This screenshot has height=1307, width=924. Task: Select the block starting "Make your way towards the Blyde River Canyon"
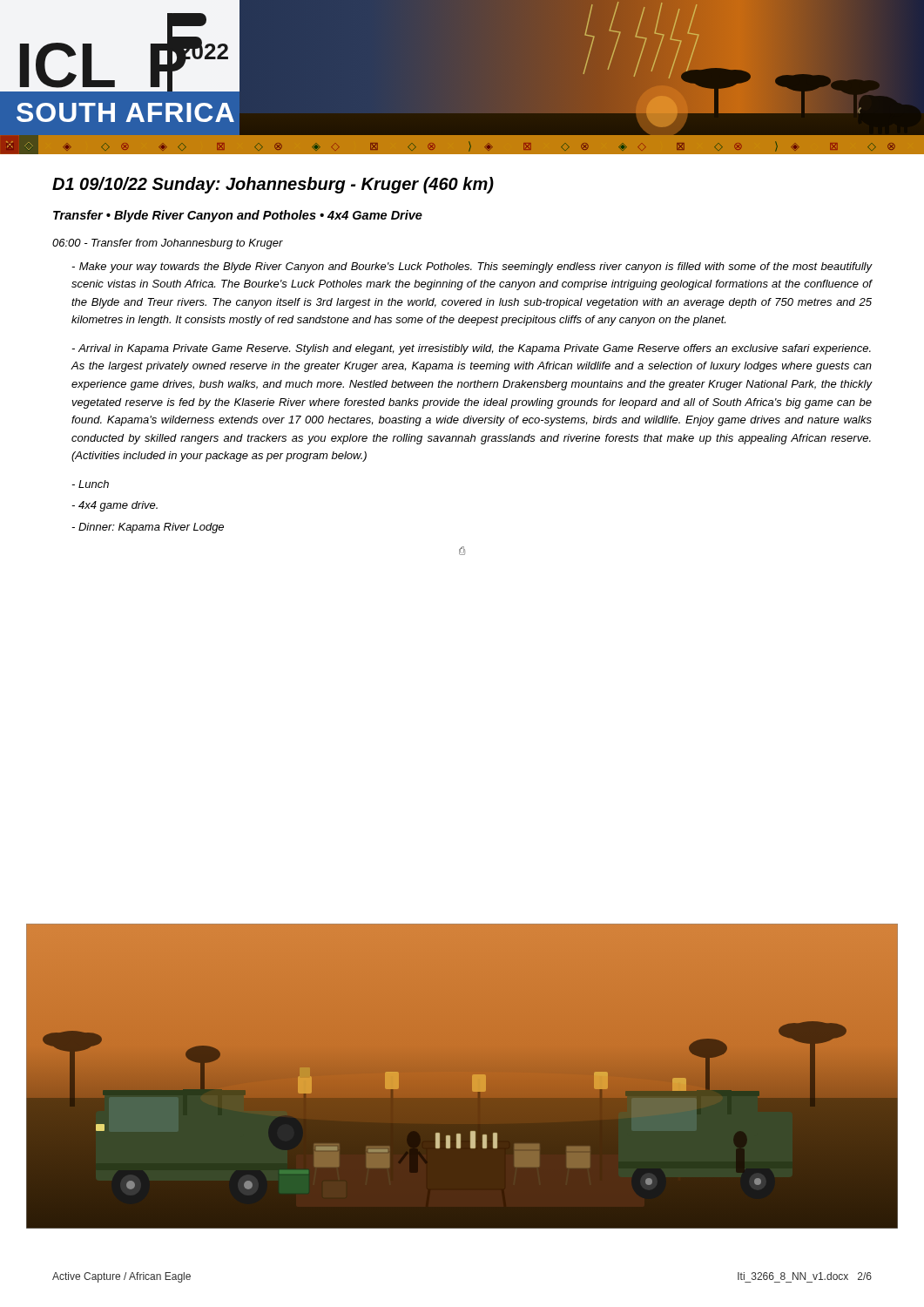point(472,293)
